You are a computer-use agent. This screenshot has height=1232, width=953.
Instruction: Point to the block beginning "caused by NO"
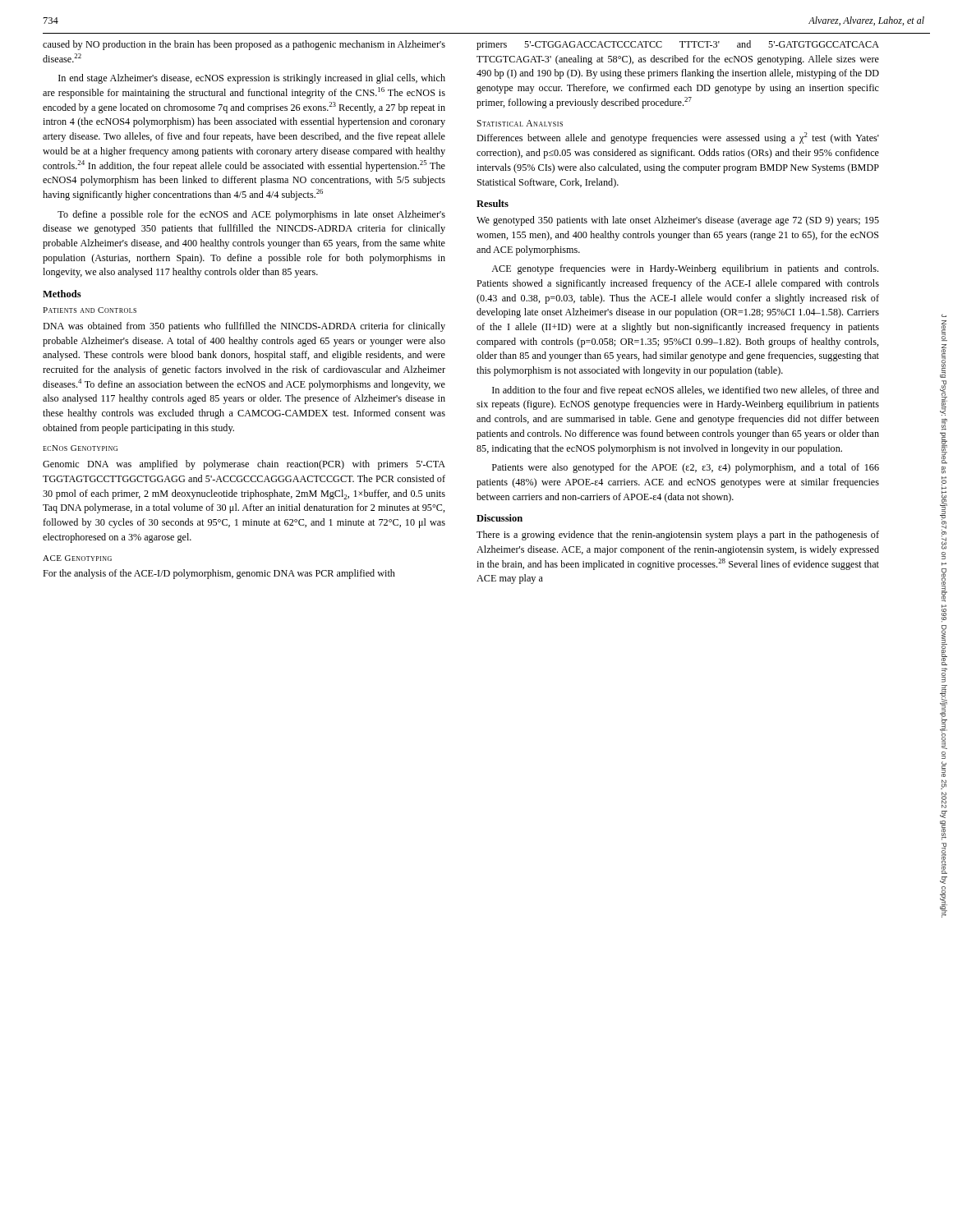[244, 159]
